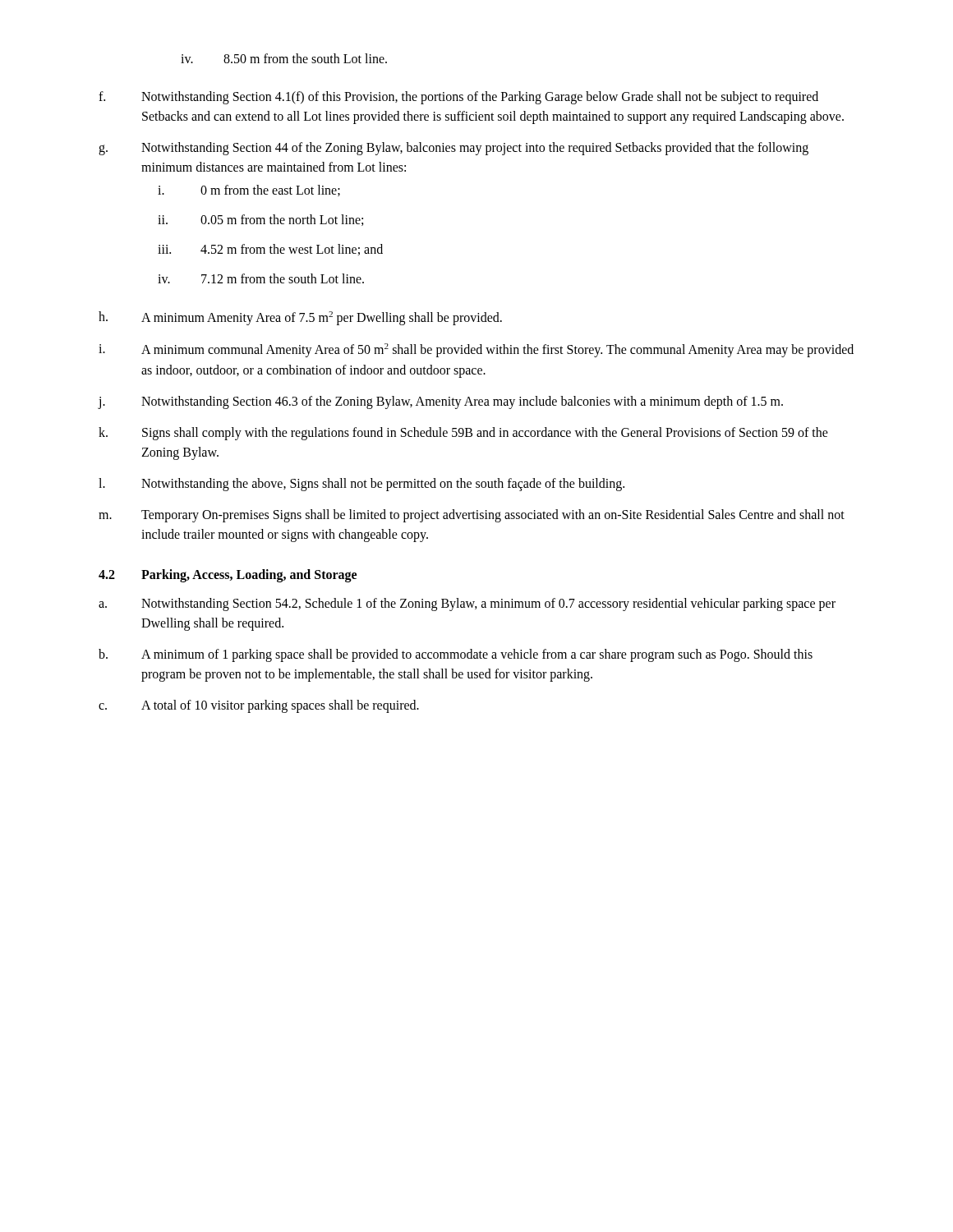Find the list item that reads "i. A minimum communal Amenity Area of 50"
This screenshot has height=1232, width=953.
click(476, 360)
